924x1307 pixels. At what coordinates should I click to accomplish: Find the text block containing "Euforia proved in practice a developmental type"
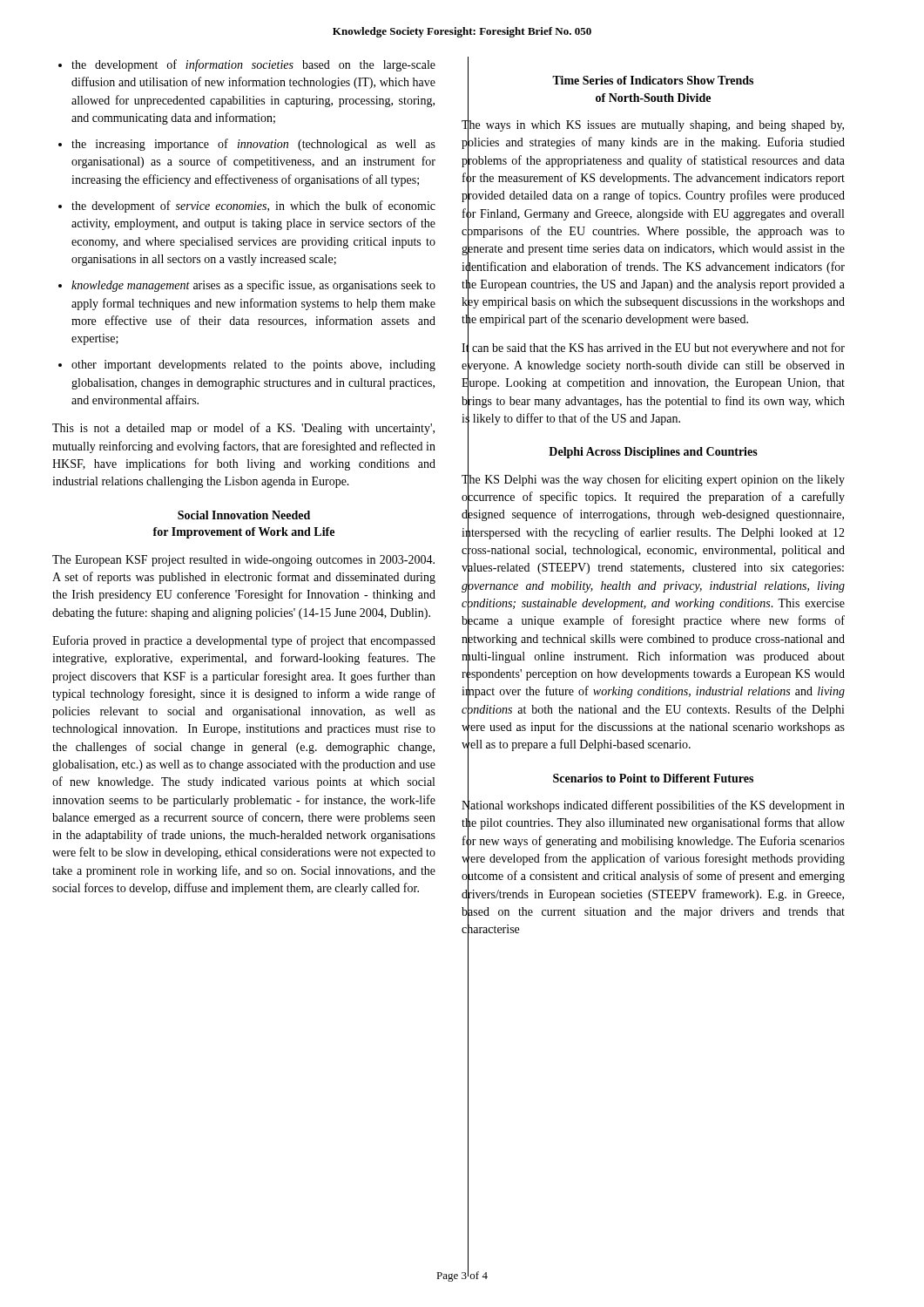(244, 765)
